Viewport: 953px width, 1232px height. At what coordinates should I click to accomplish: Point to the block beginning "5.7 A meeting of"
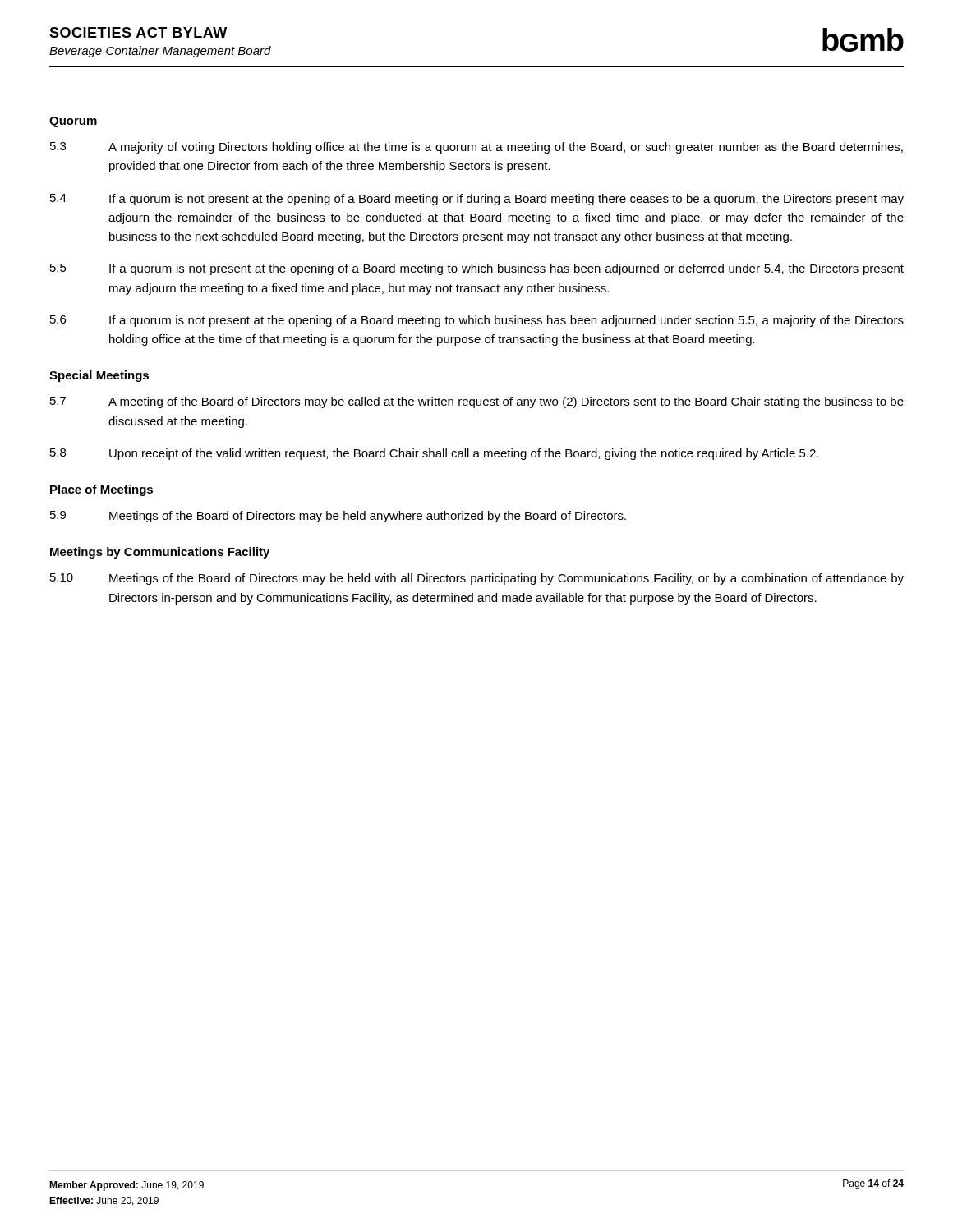tap(476, 411)
